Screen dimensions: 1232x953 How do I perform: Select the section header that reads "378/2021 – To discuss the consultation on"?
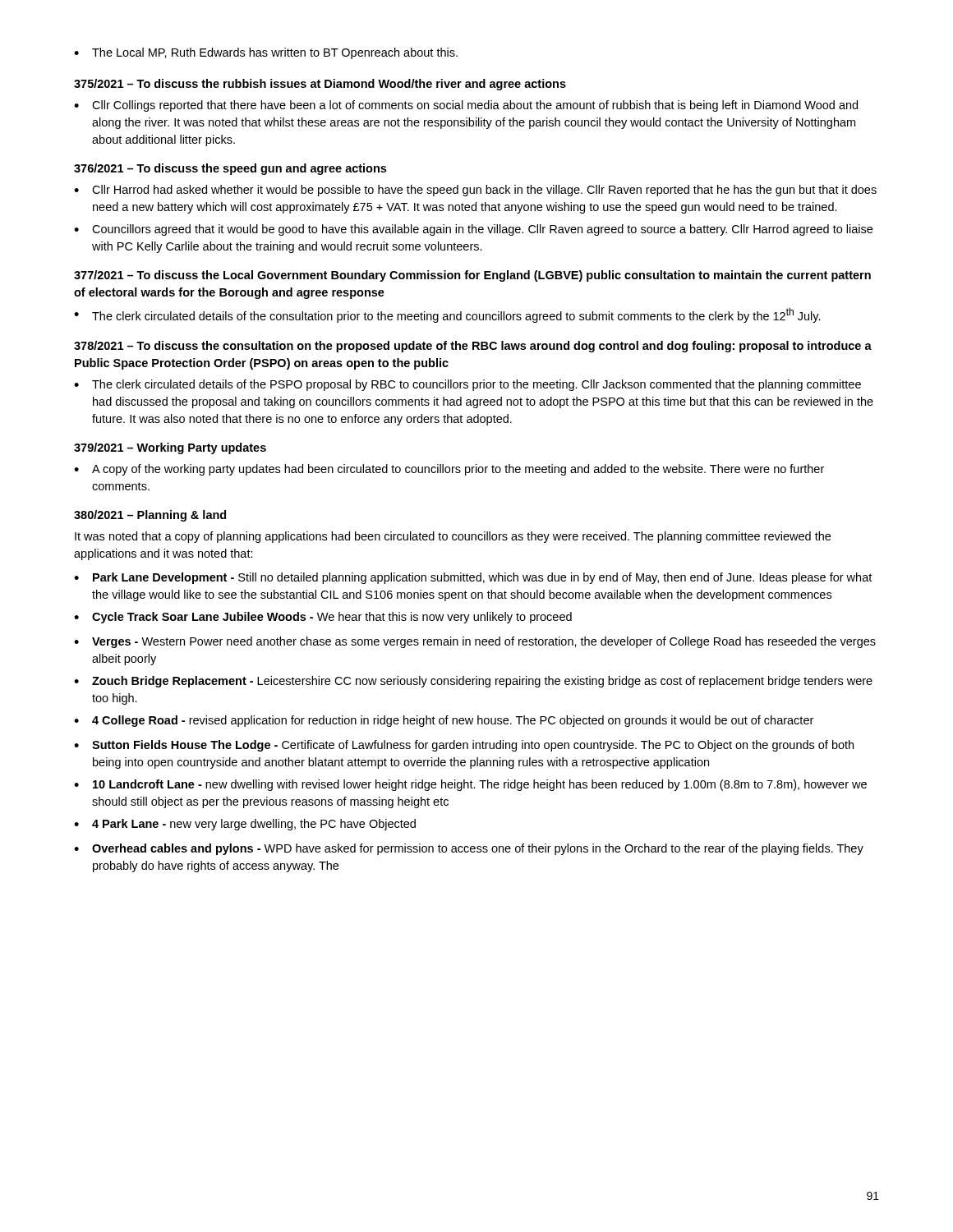pyautogui.click(x=473, y=354)
